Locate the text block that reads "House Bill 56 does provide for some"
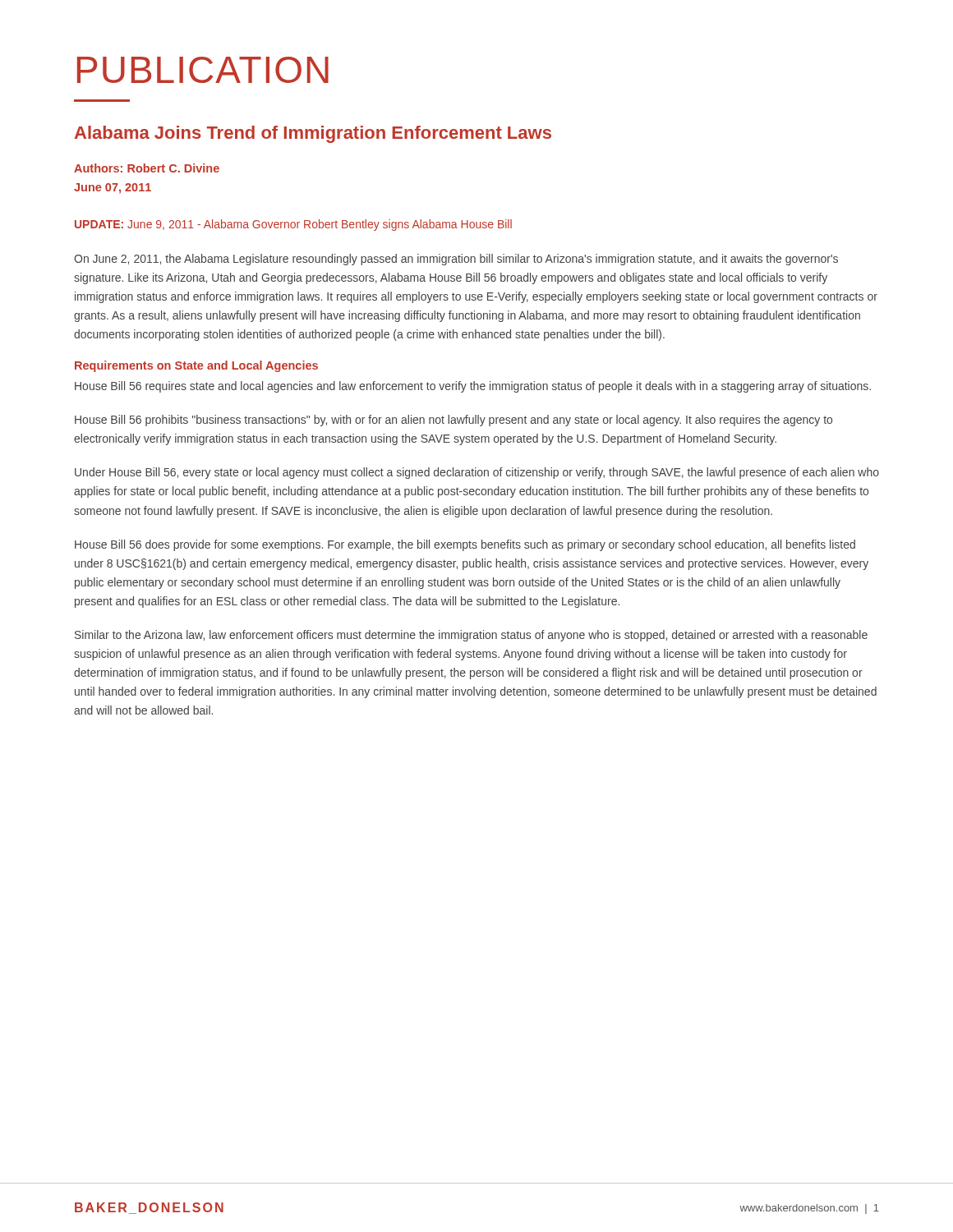The image size is (953, 1232). coord(471,573)
